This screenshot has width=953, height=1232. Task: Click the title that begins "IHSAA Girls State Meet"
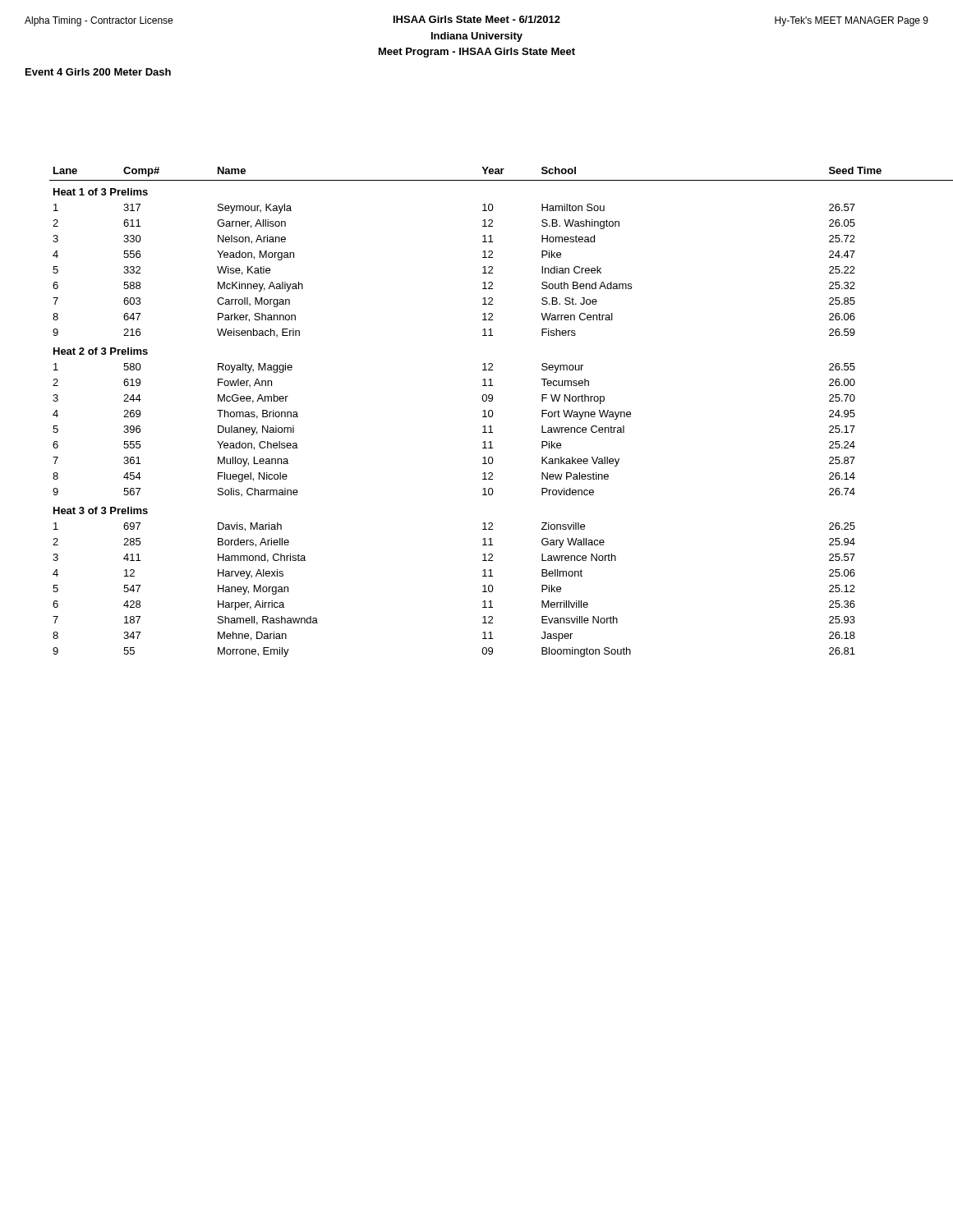pos(476,35)
